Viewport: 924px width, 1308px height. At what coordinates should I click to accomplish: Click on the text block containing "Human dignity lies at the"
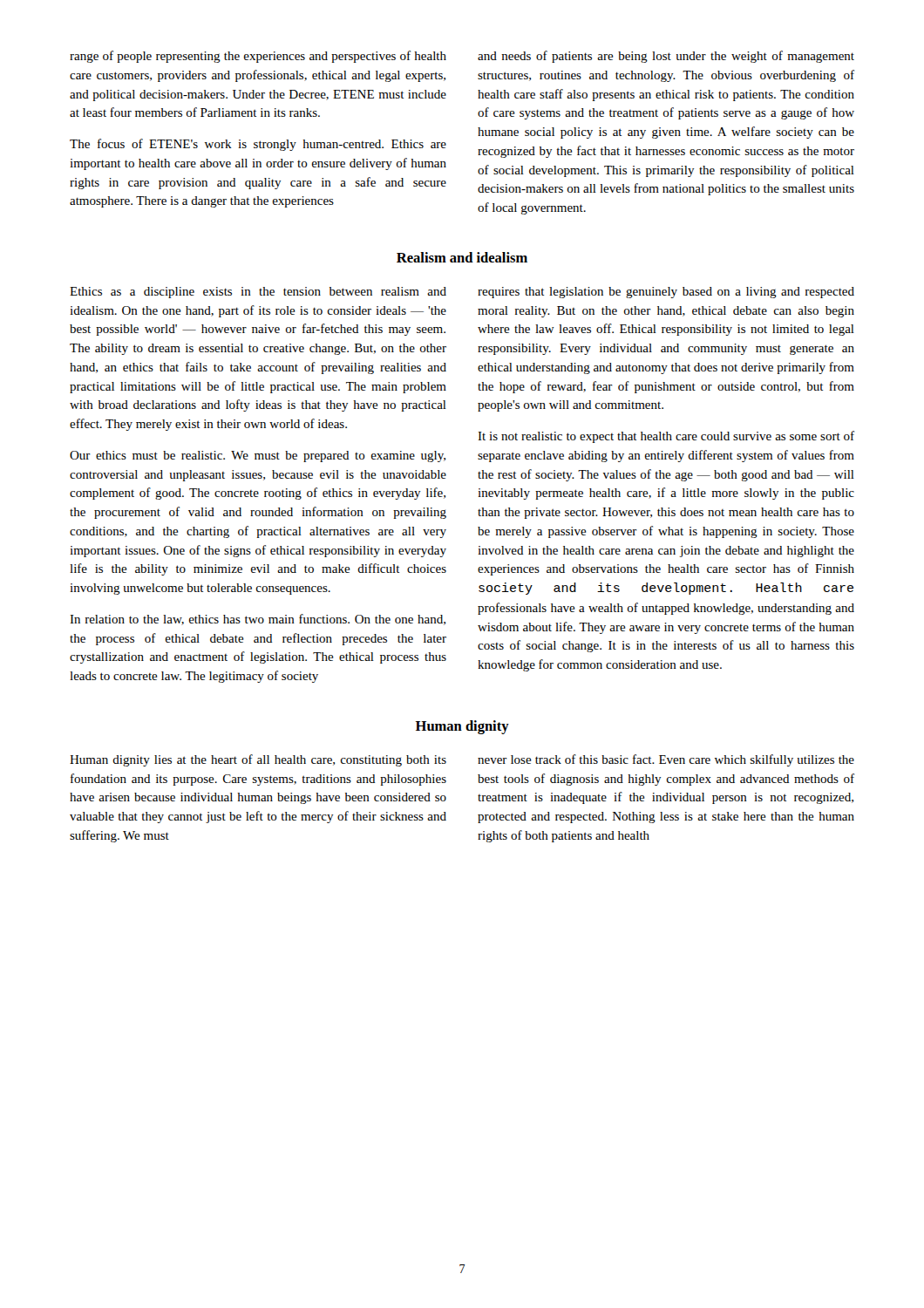[x=258, y=798]
